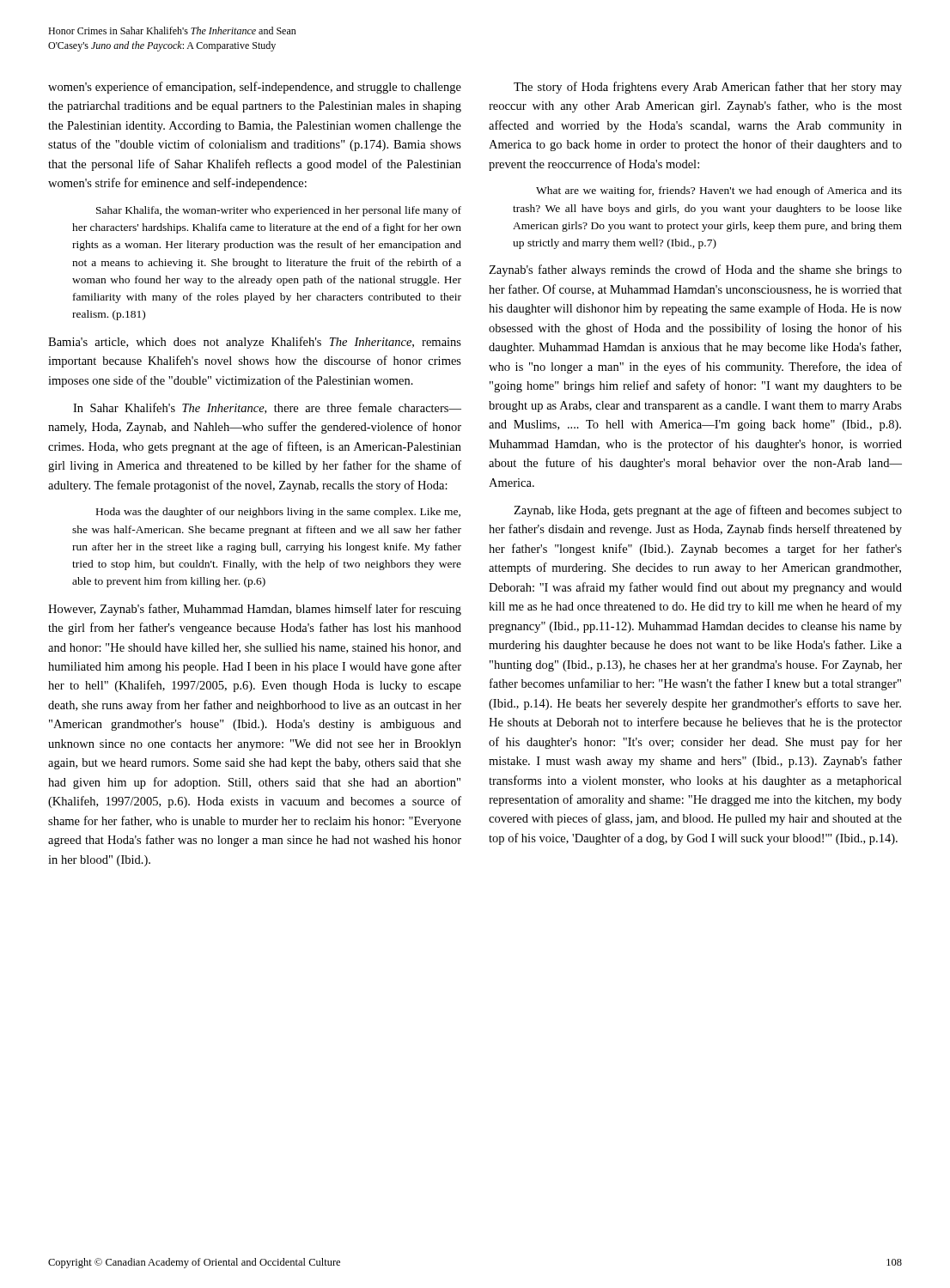950x1288 pixels.
Task: Find the element starting "Zaynab, like Hoda, gets pregnant at the age"
Action: 695,674
